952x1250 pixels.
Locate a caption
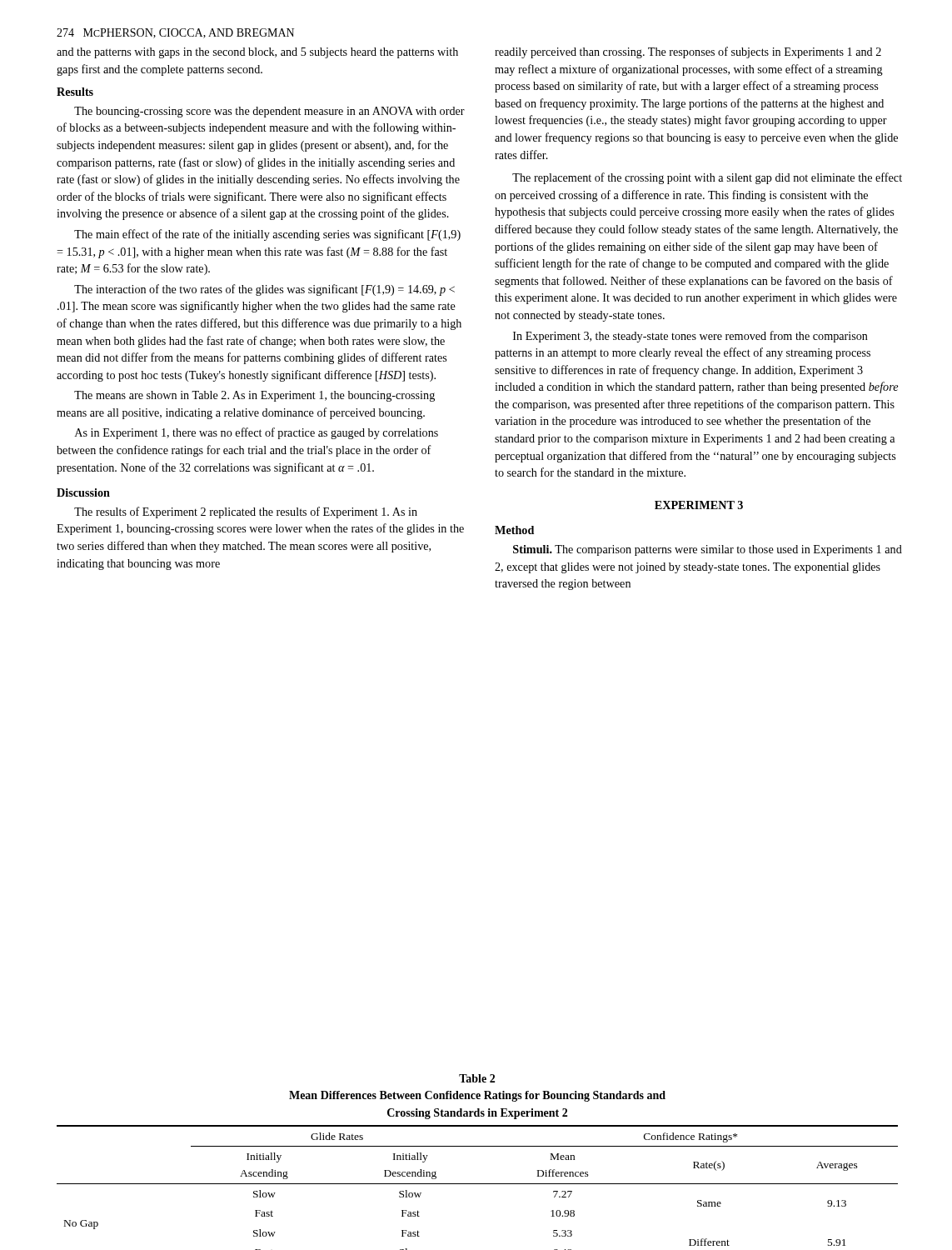pyautogui.click(x=477, y=1096)
